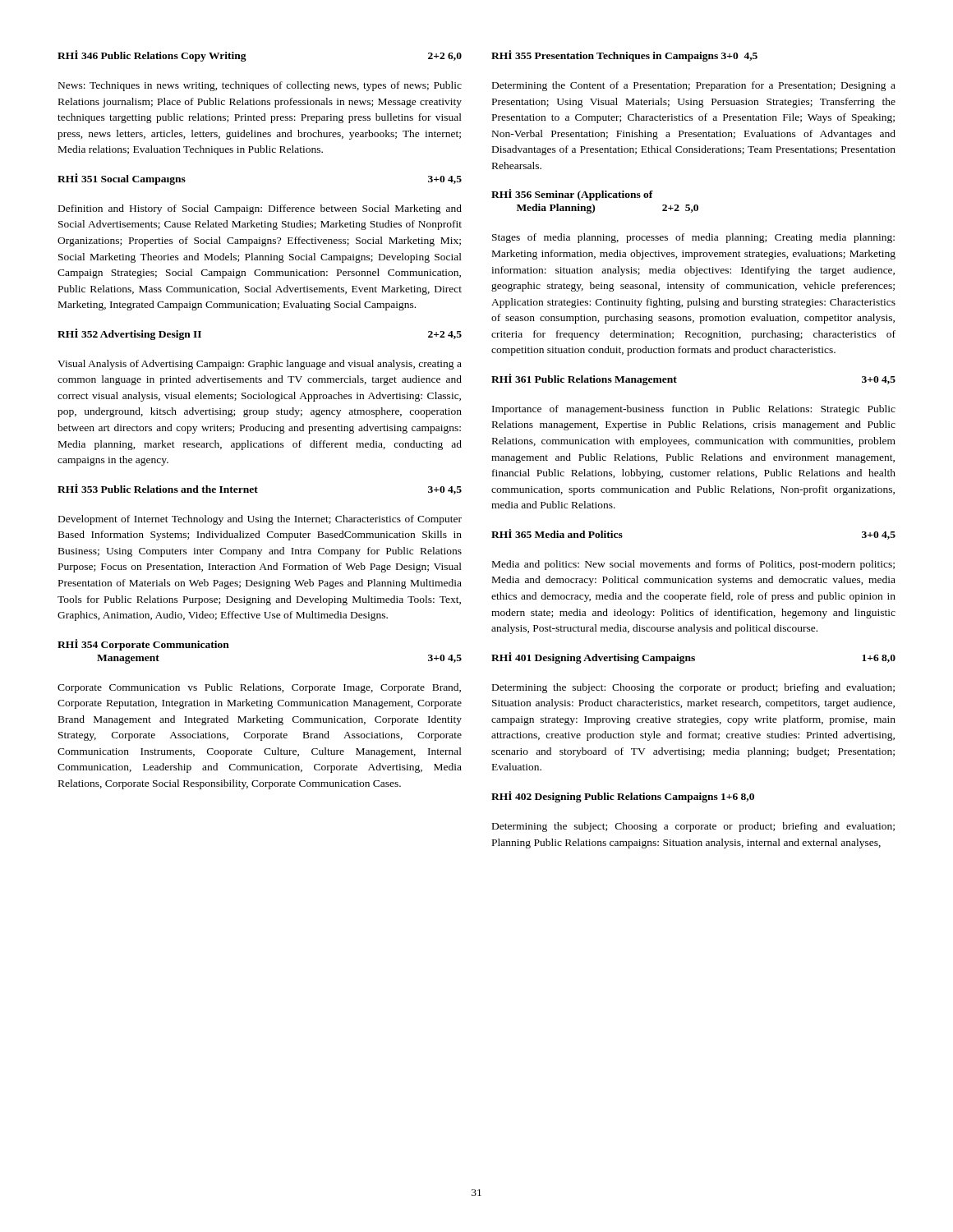Navigate to the text block starting "RHİ 352 Advertising Design II 2+2 4,5"

(124, 334)
